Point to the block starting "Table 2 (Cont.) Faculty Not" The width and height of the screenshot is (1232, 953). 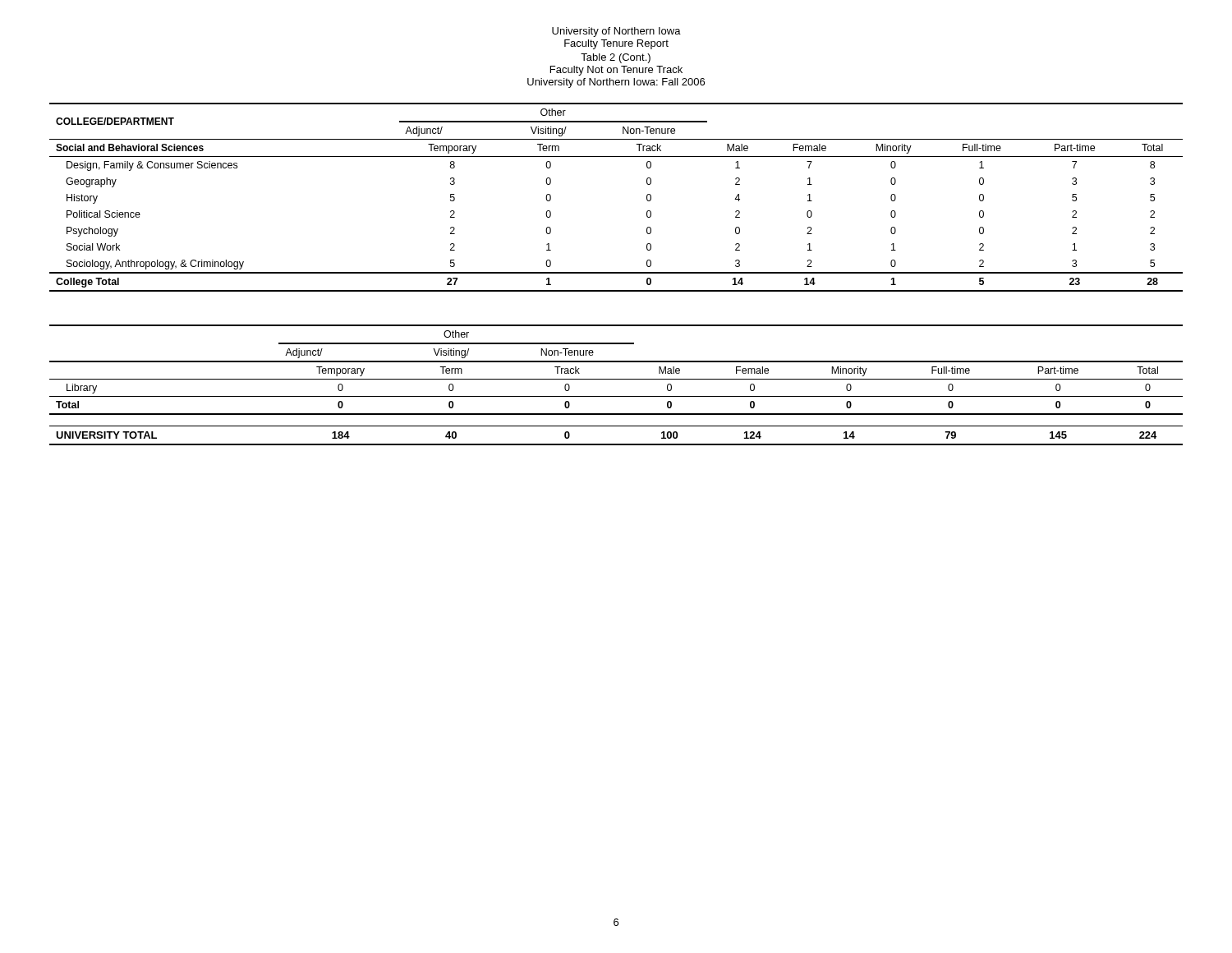click(616, 69)
